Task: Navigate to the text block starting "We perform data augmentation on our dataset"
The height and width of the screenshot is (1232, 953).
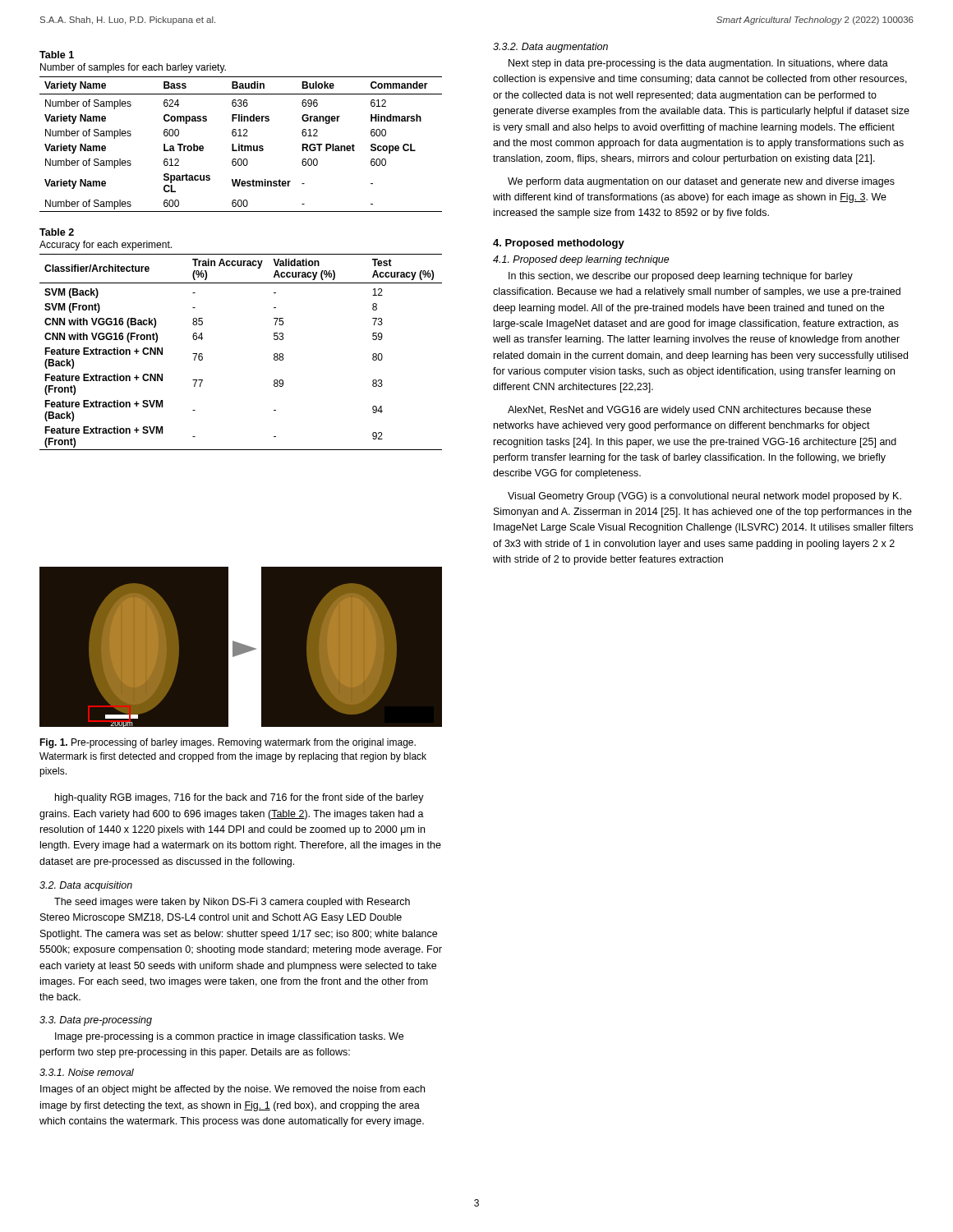Action: click(694, 197)
